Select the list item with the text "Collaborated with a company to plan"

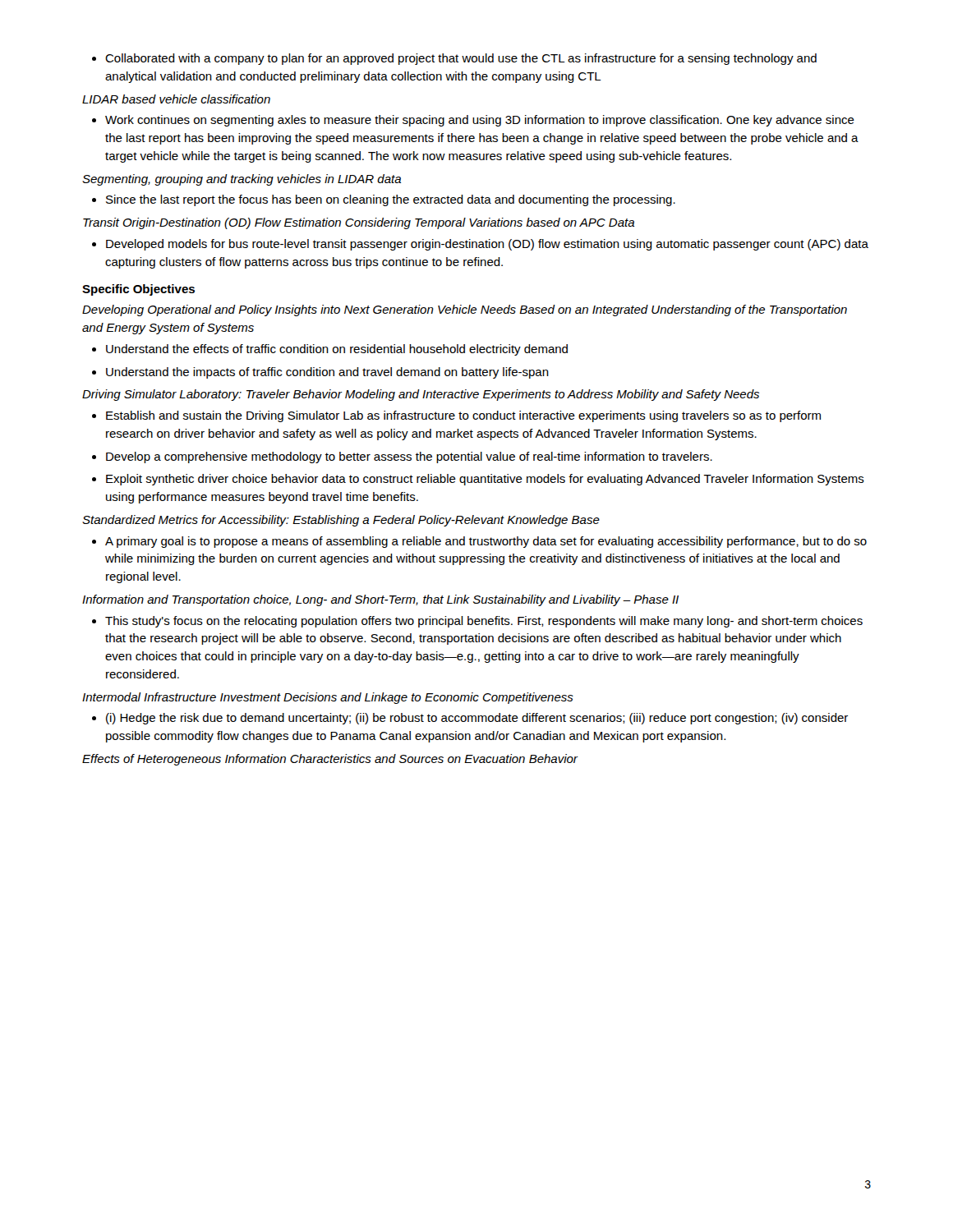pos(476,67)
